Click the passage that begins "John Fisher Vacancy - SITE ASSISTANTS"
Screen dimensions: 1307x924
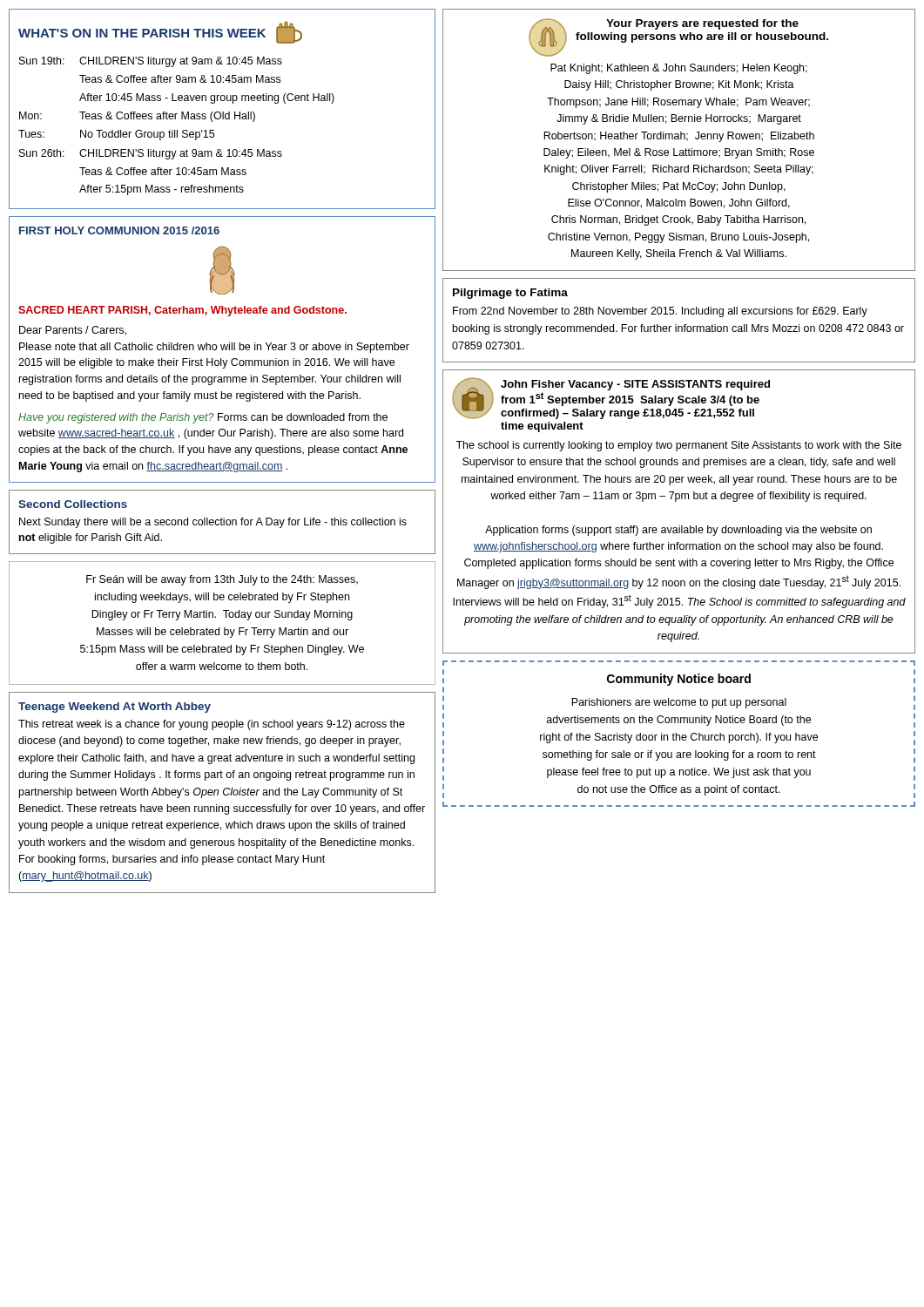tap(679, 511)
